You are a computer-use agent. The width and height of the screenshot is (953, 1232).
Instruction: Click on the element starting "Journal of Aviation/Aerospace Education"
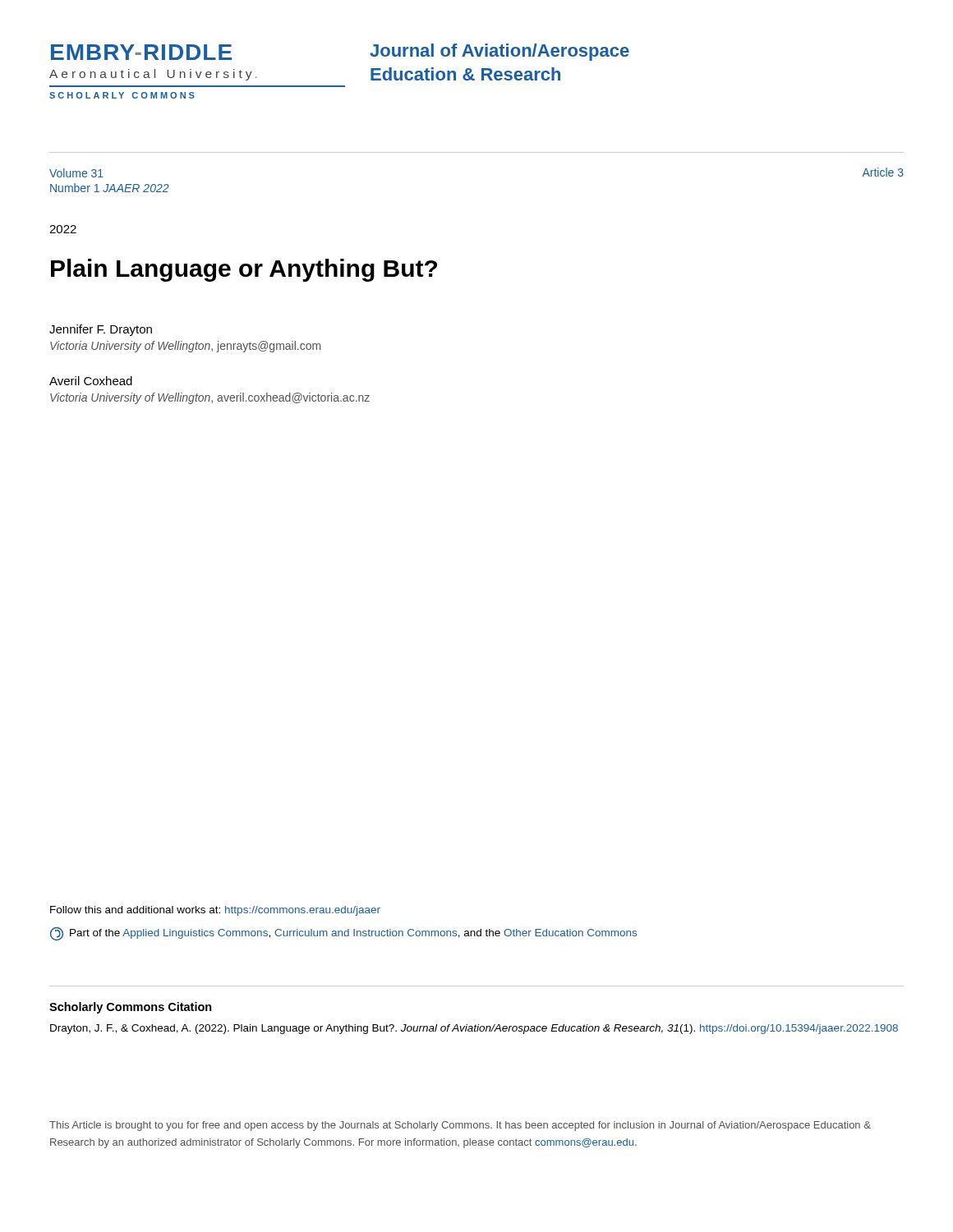(x=500, y=52)
